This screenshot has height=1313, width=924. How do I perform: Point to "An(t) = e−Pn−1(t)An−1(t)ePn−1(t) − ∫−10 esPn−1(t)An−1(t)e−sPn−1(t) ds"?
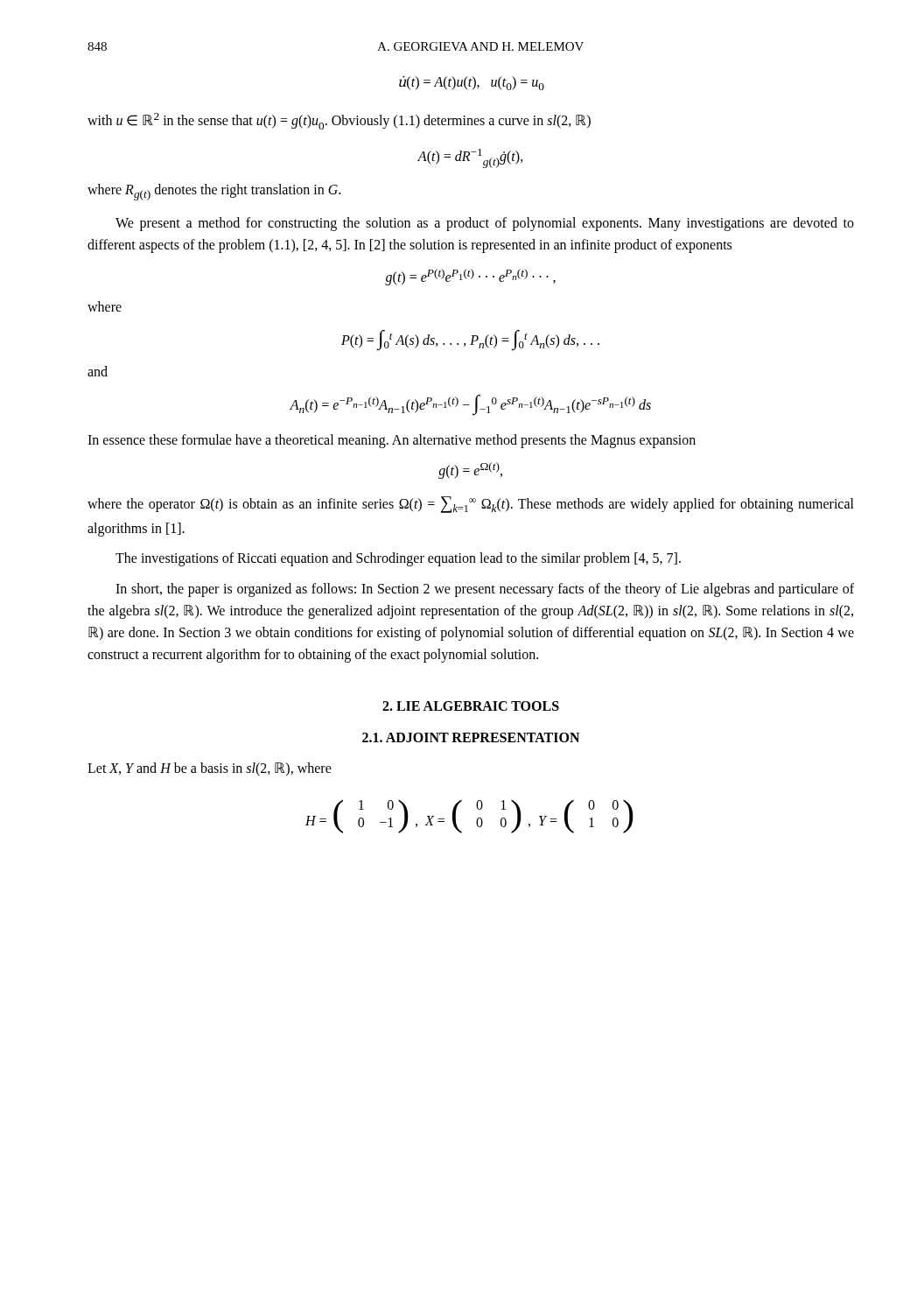(x=471, y=404)
